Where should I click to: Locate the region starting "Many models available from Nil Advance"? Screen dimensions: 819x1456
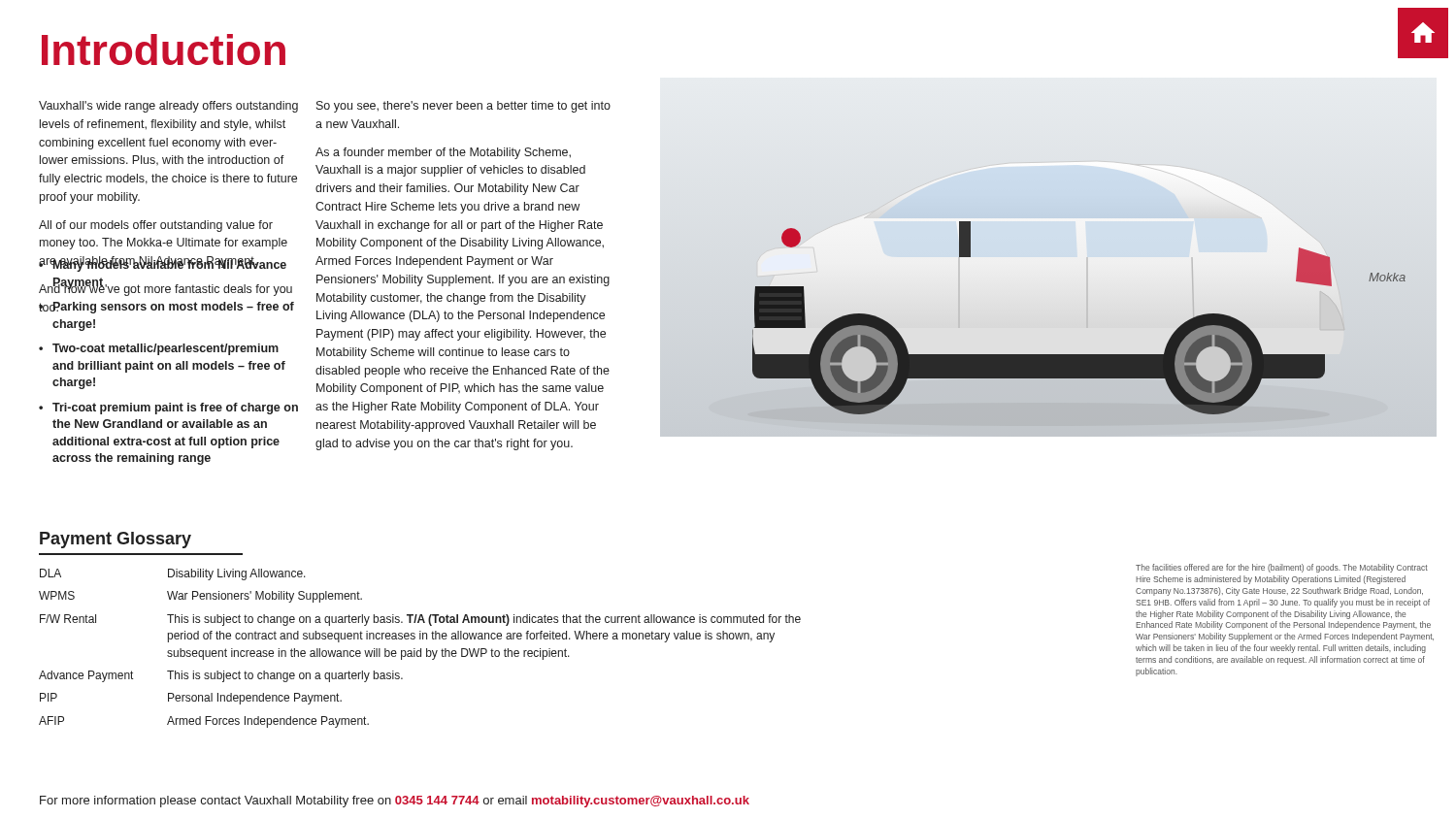click(x=170, y=273)
